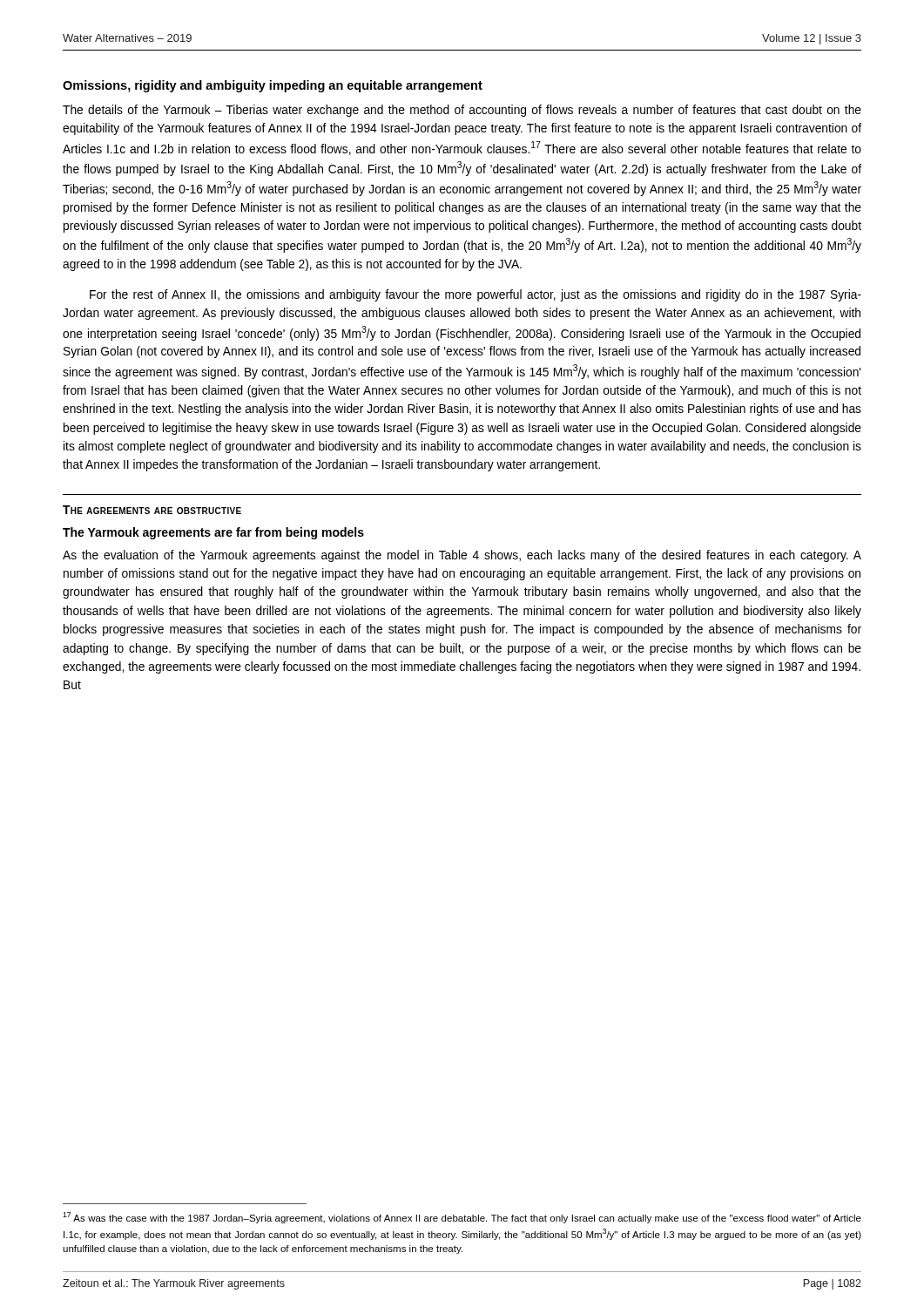Click the passage that begins "The details of"
Image resolution: width=924 pixels, height=1307 pixels.
[x=462, y=187]
